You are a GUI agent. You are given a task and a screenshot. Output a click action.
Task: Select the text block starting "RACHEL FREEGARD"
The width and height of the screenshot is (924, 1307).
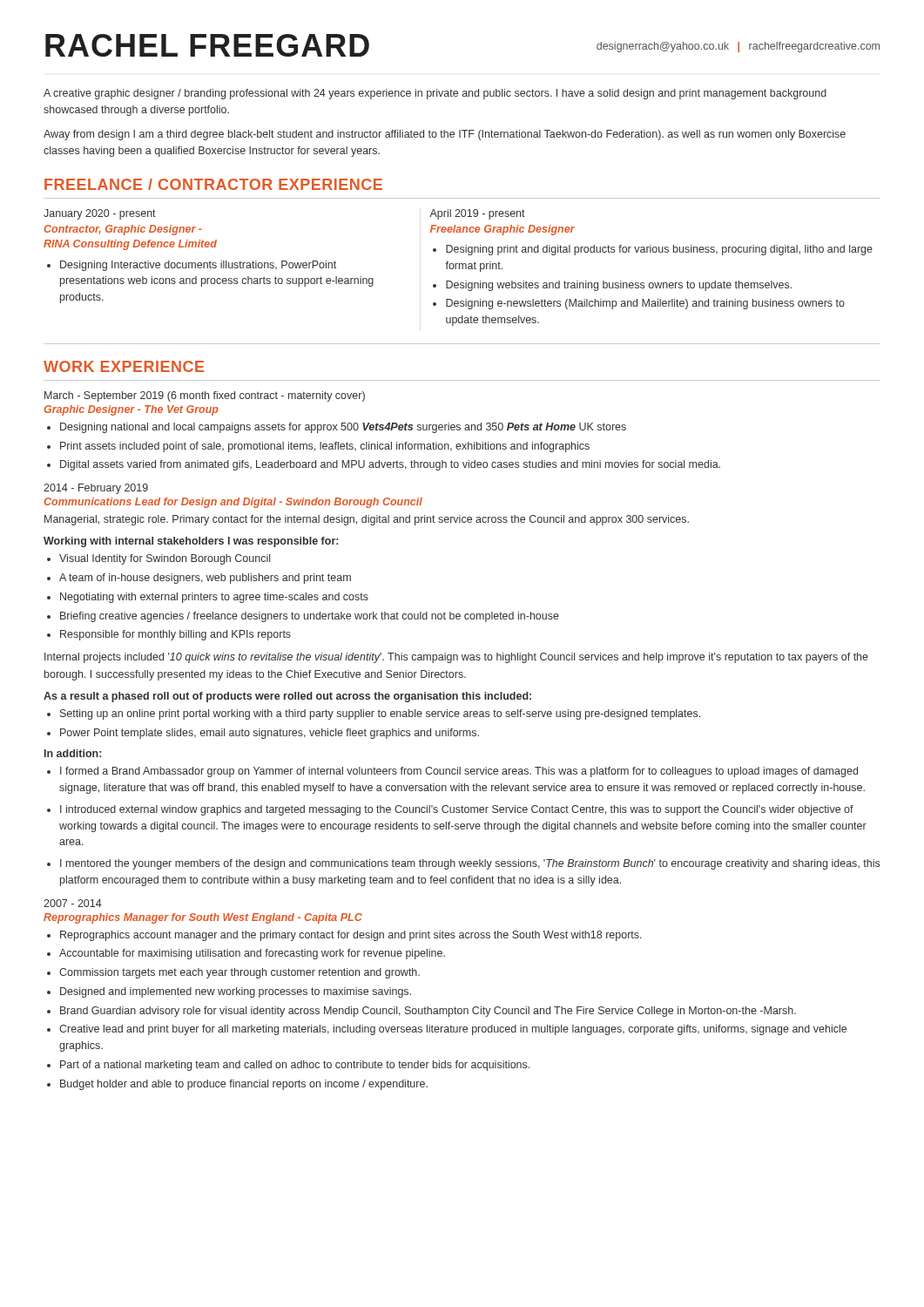click(207, 46)
